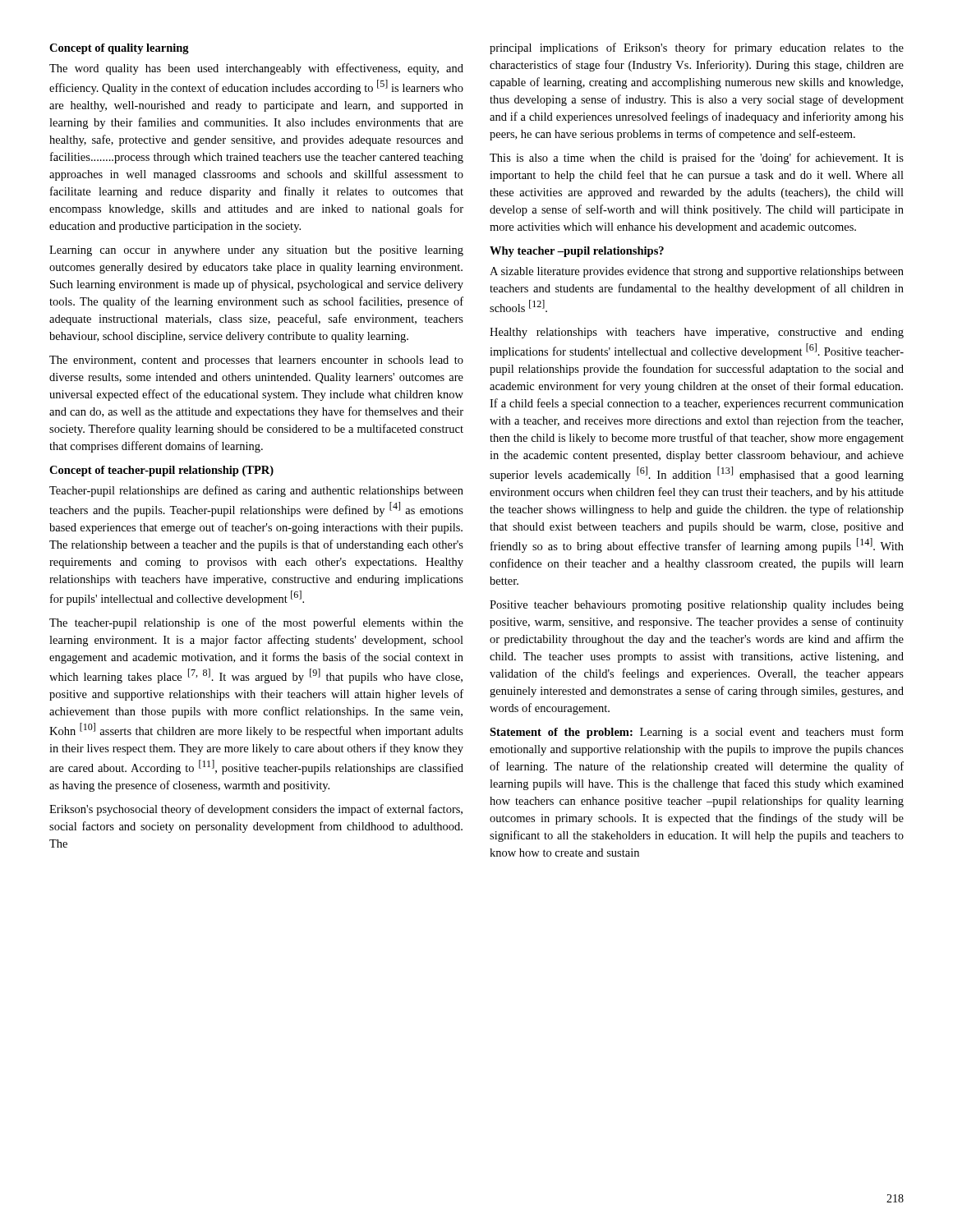The width and height of the screenshot is (953, 1232).
Task: Find the text starting "The teacher-pupil relationship is one of the"
Action: pos(256,704)
